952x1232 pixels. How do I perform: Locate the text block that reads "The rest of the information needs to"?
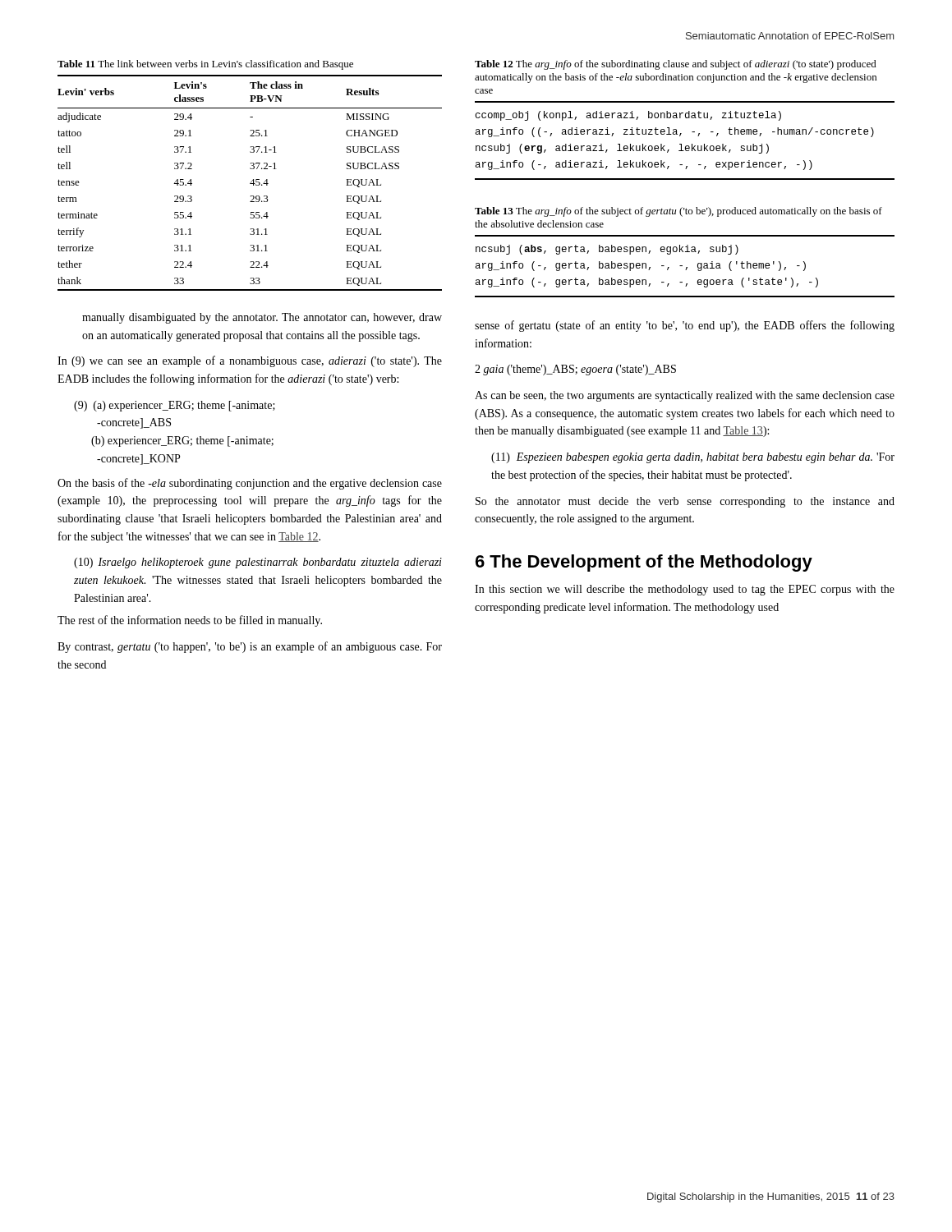click(x=190, y=621)
